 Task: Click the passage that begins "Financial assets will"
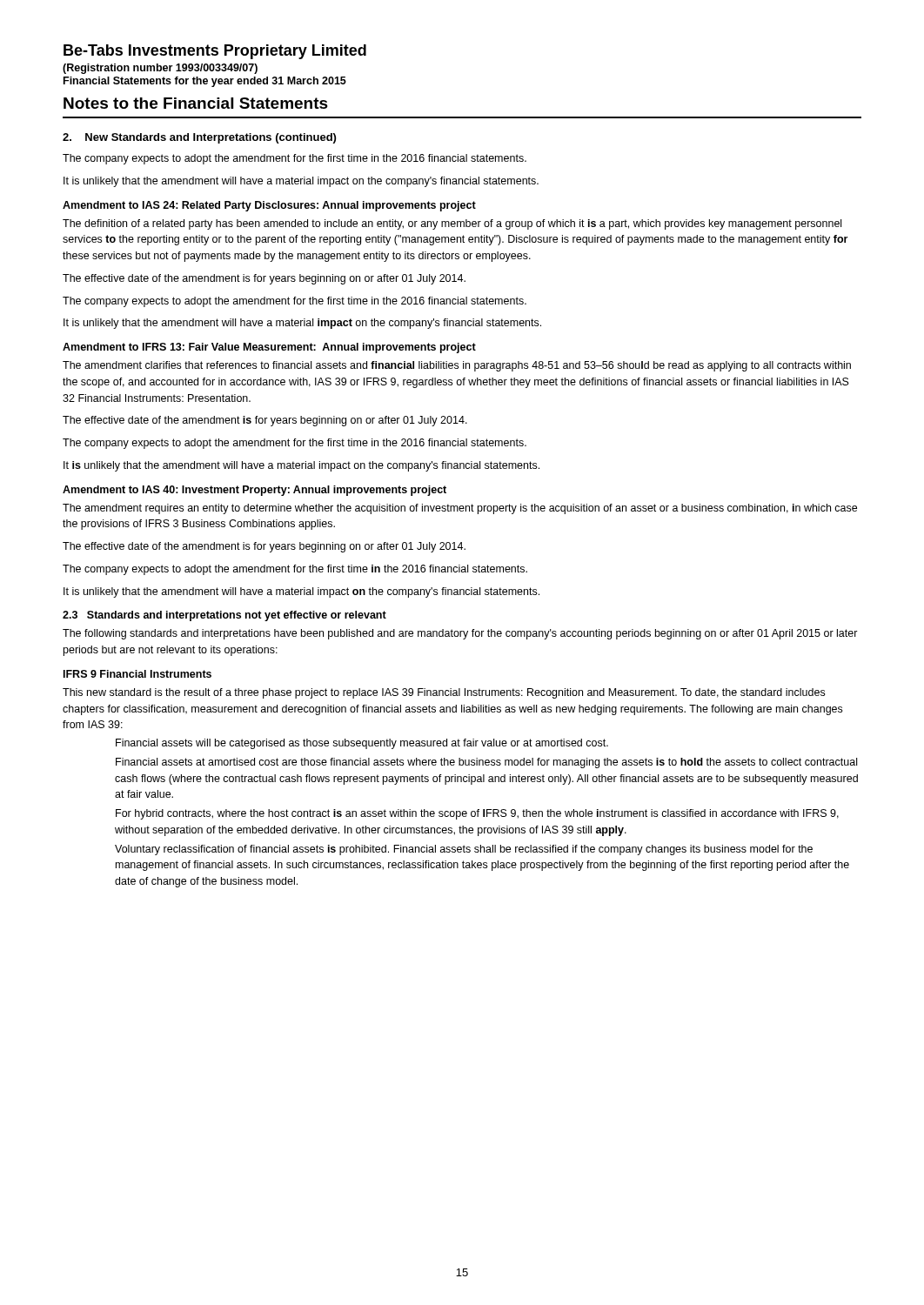(x=362, y=743)
